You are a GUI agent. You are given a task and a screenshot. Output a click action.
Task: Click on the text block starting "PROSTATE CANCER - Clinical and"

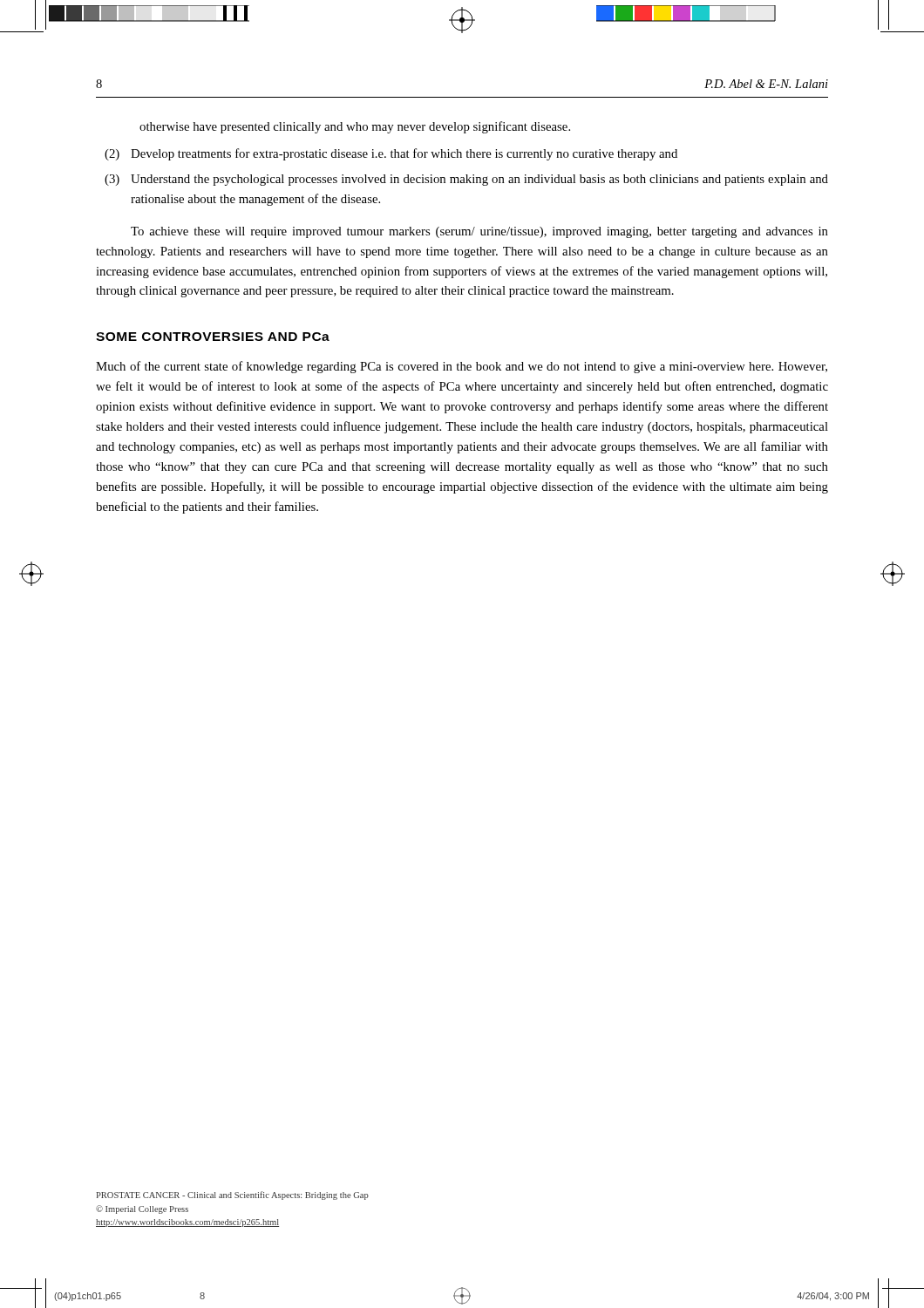[232, 1209]
